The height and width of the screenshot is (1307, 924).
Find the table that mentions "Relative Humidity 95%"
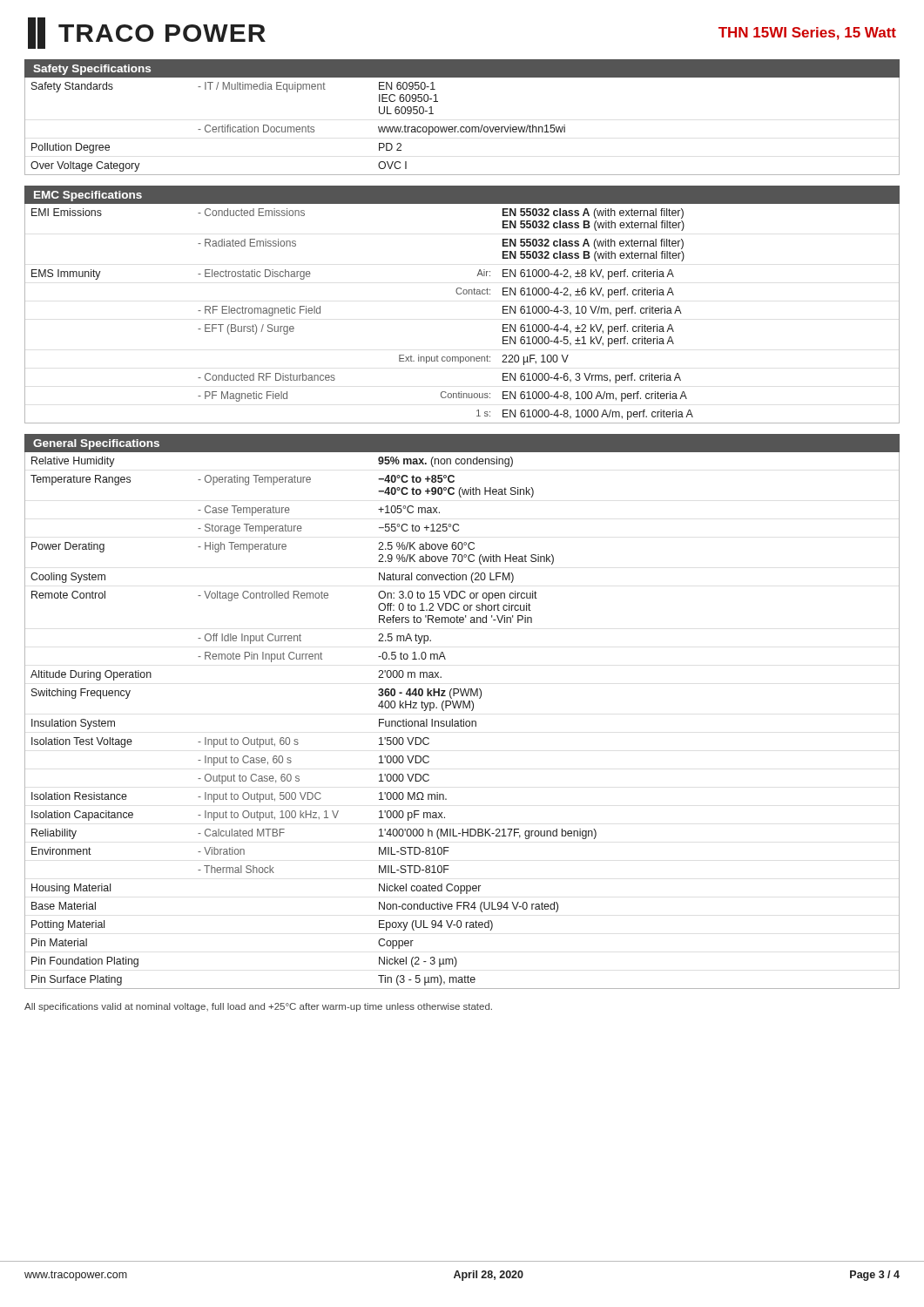pos(462,720)
